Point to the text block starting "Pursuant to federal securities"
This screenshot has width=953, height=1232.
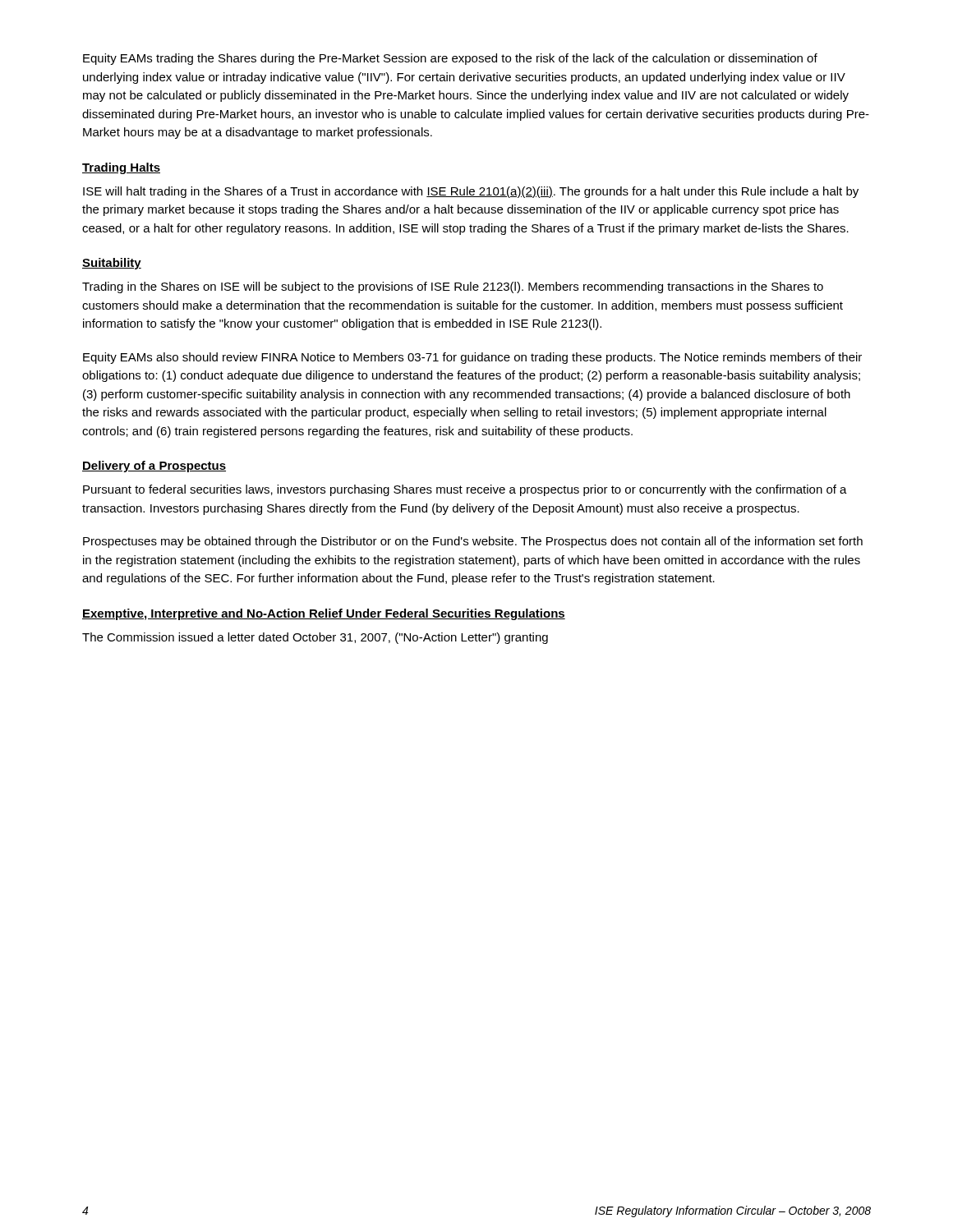pyautogui.click(x=464, y=498)
